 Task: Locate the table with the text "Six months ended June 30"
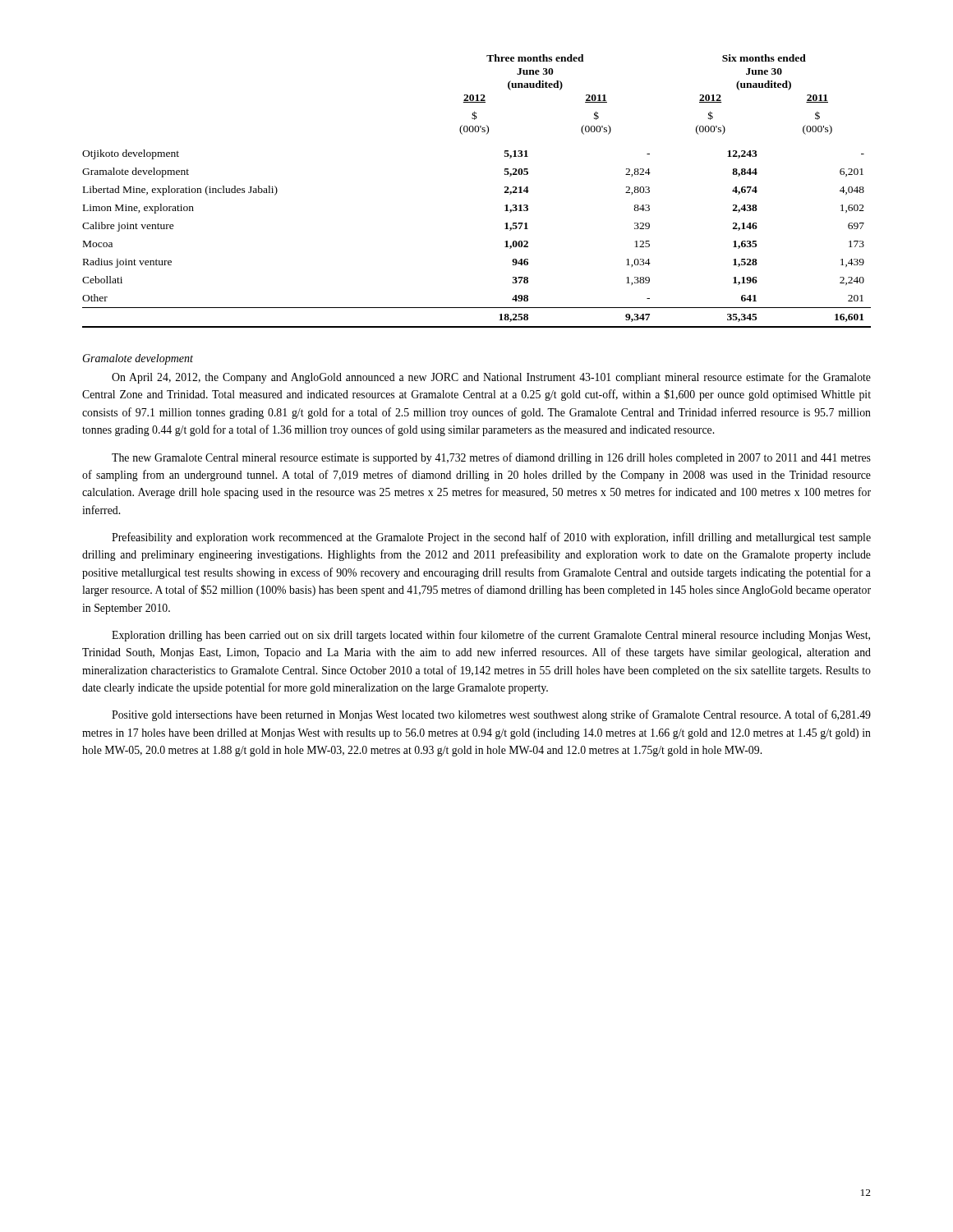[476, 188]
